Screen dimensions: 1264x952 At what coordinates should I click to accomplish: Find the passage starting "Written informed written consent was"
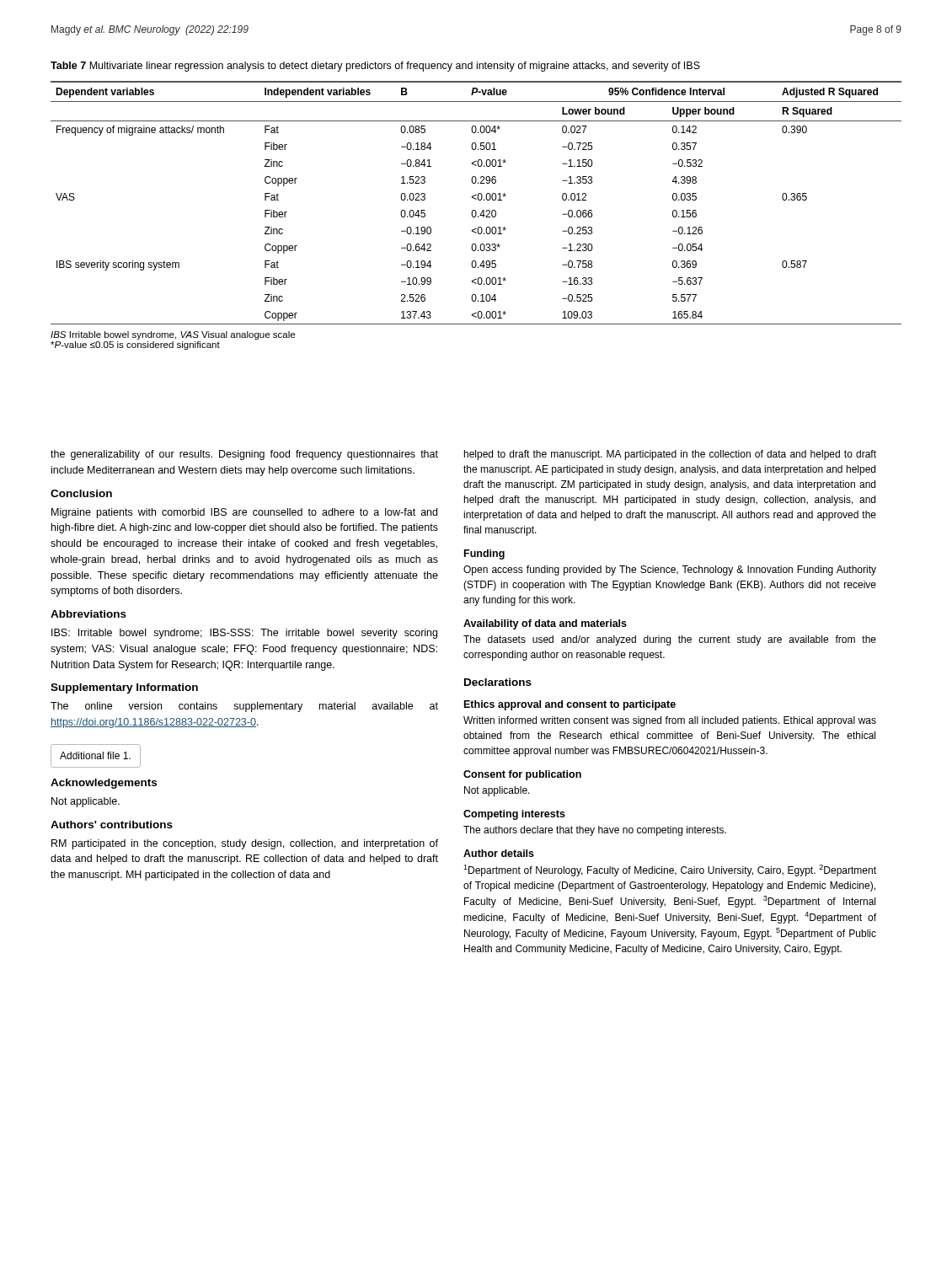670,736
